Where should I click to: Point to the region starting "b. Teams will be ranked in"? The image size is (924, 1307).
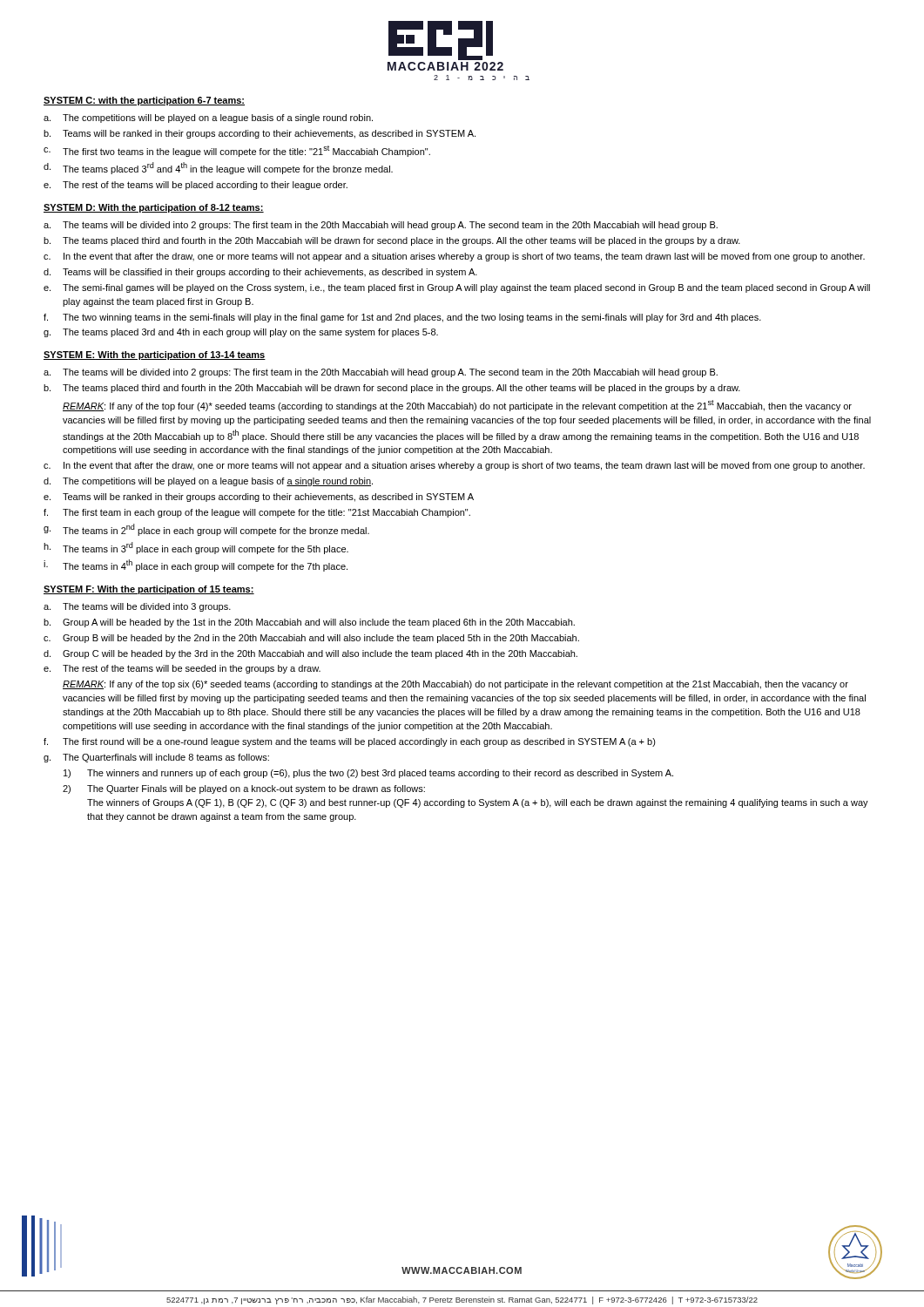462,134
